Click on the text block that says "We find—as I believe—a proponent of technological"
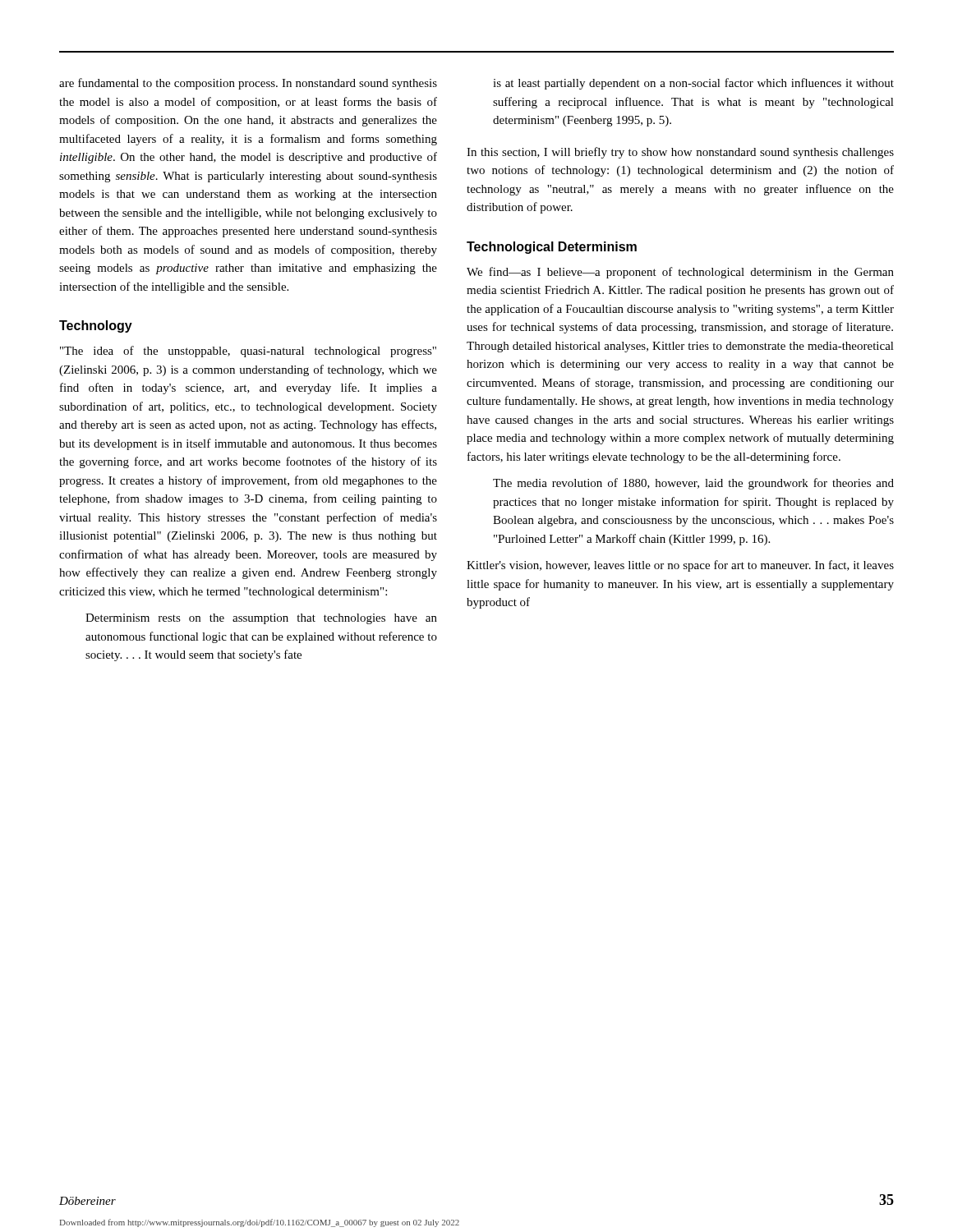Viewport: 953px width, 1232px height. 680,364
